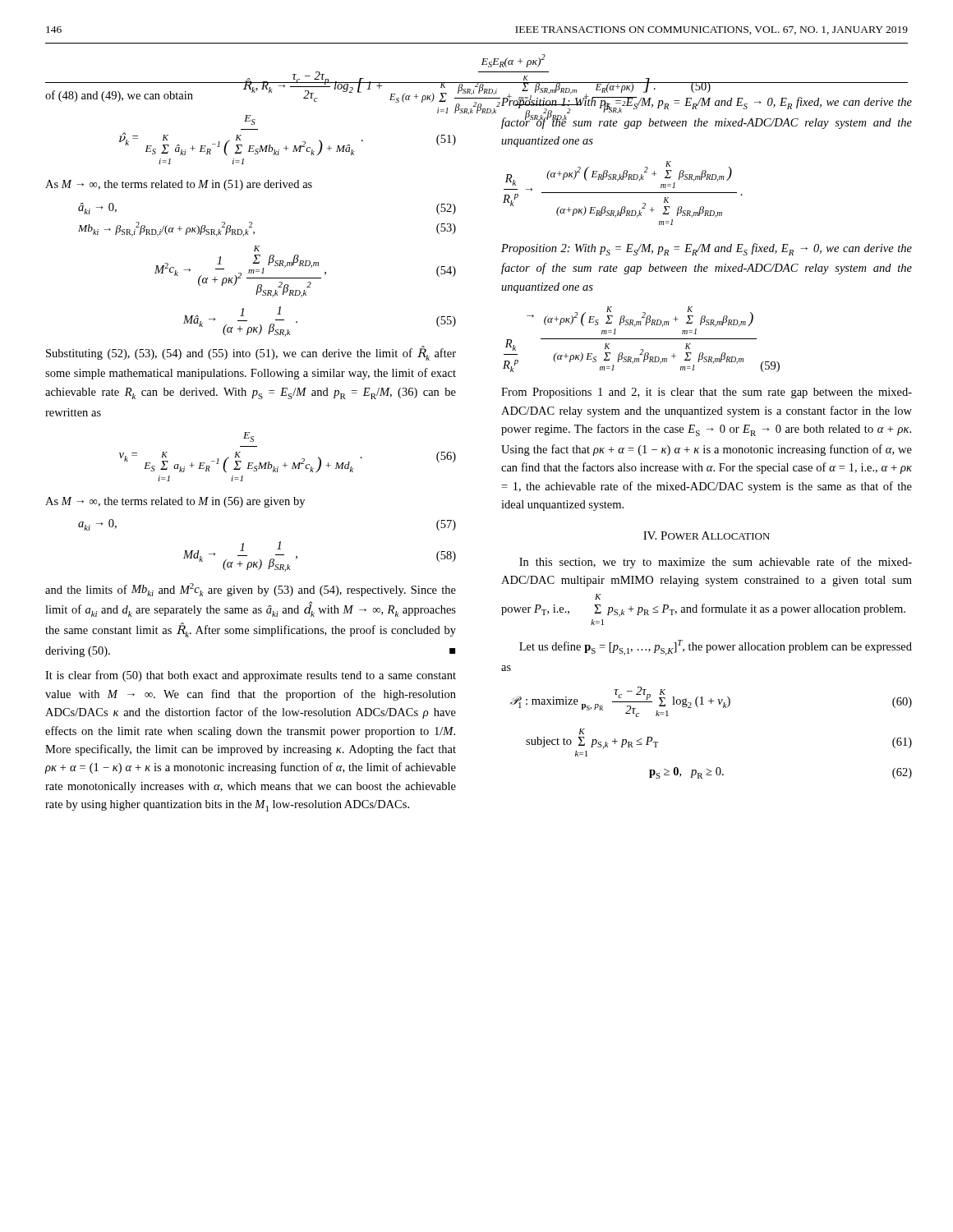Find the formula containing "Mdk → 1 (α"
Viewport: 953px width, 1232px height.
(251, 556)
